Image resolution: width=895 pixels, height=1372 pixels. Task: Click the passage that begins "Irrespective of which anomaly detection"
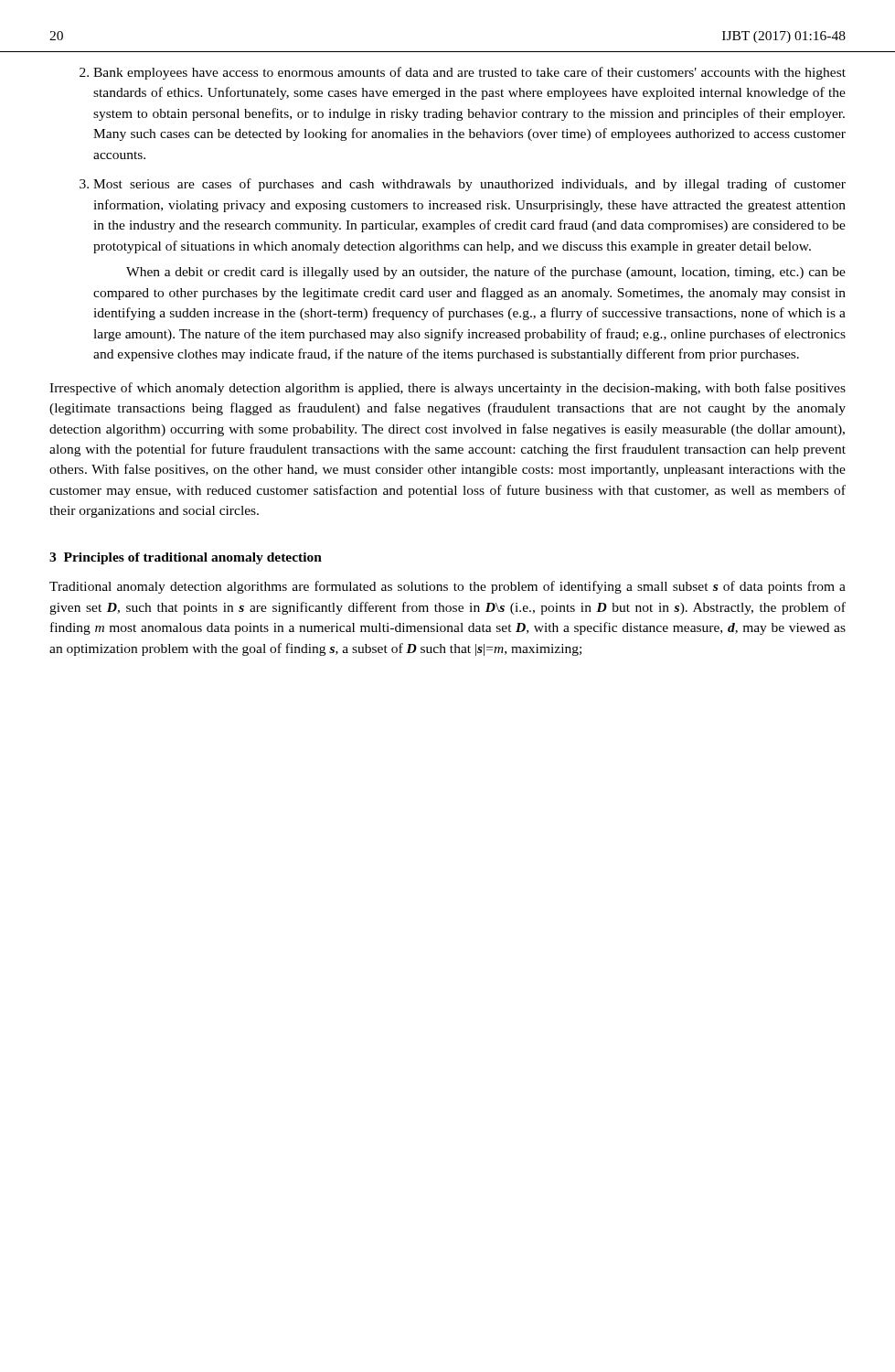(x=448, y=449)
